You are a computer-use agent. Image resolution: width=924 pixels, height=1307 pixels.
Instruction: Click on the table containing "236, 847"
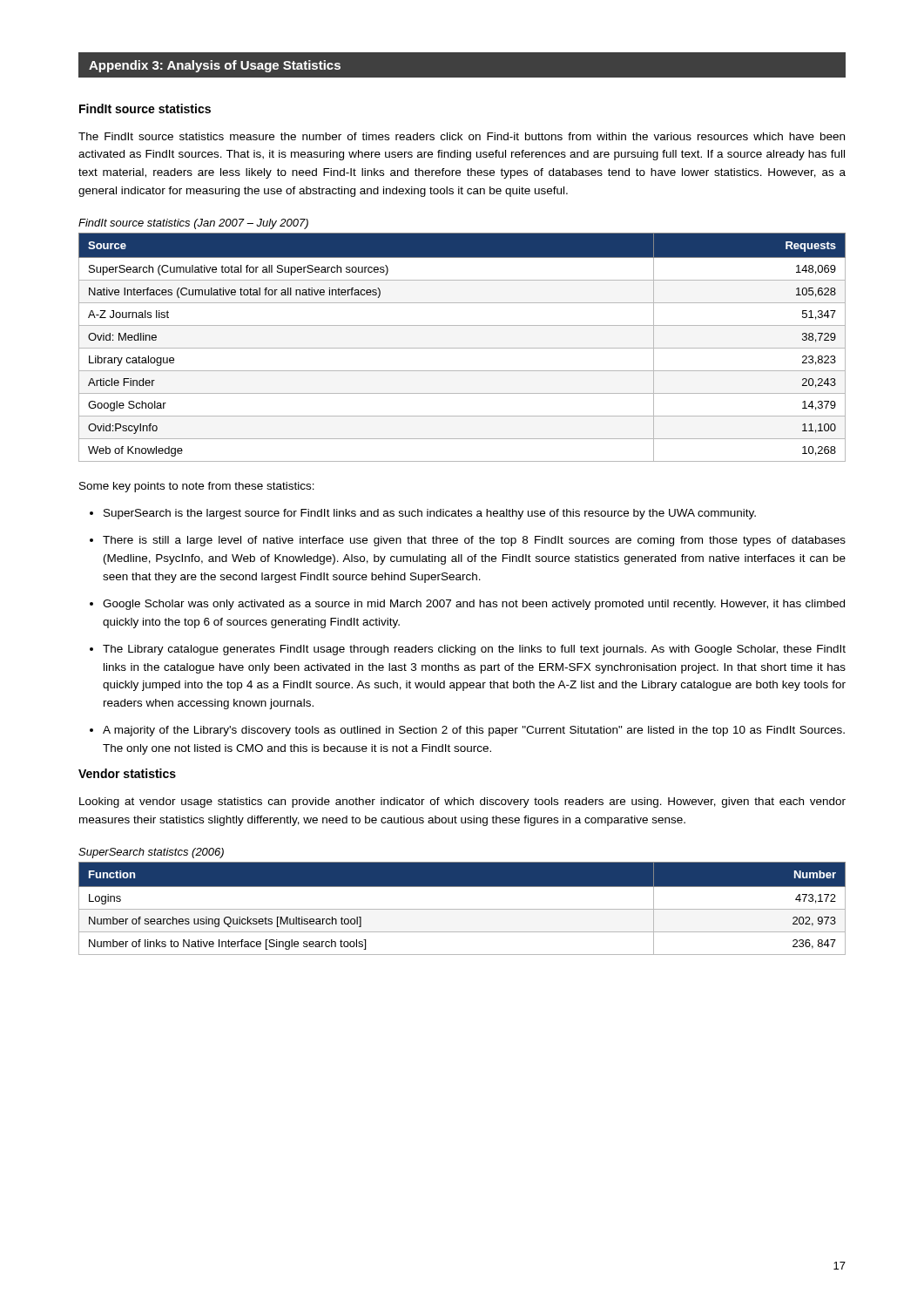coord(462,908)
